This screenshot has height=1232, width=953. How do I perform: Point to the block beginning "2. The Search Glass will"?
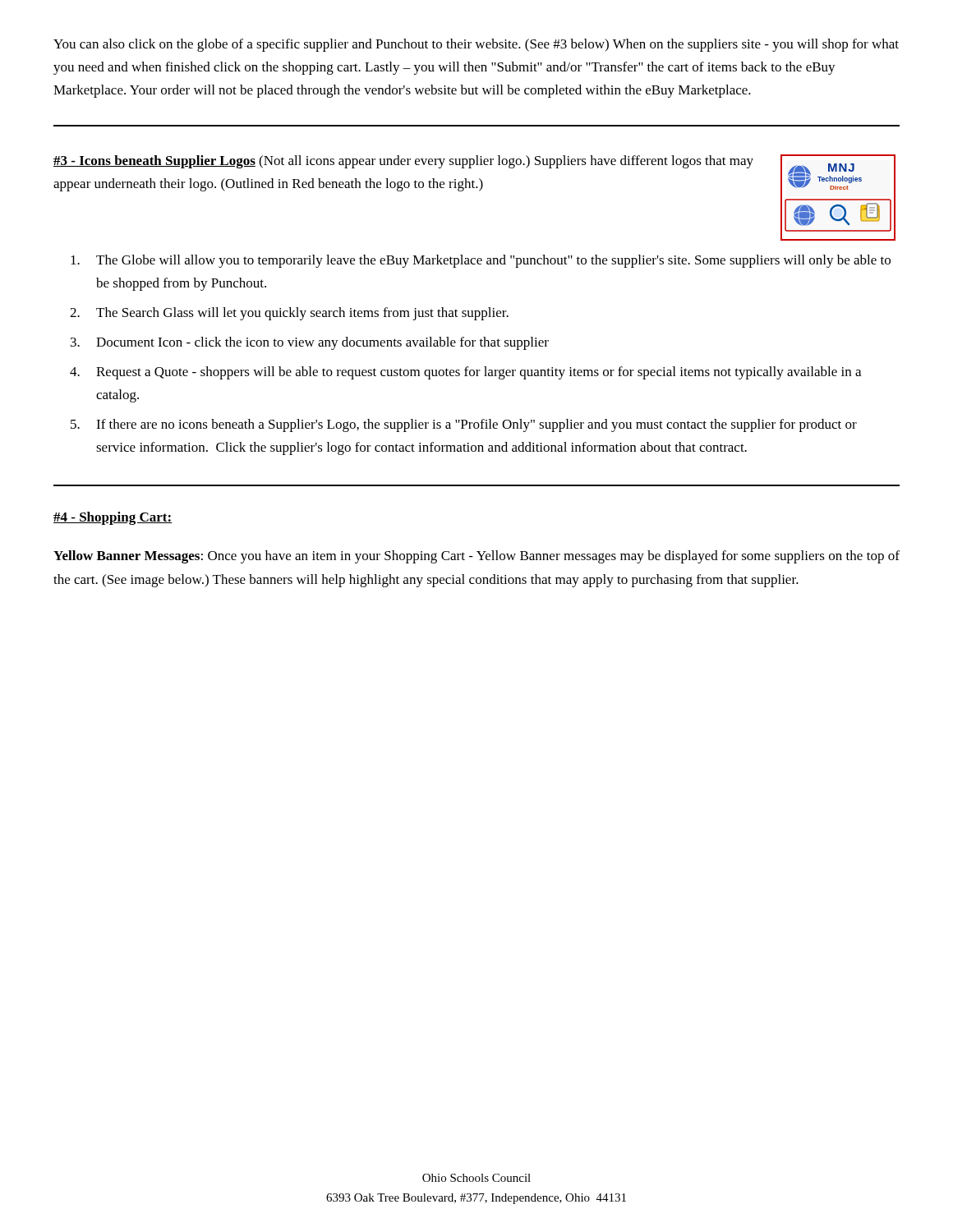coord(485,313)
